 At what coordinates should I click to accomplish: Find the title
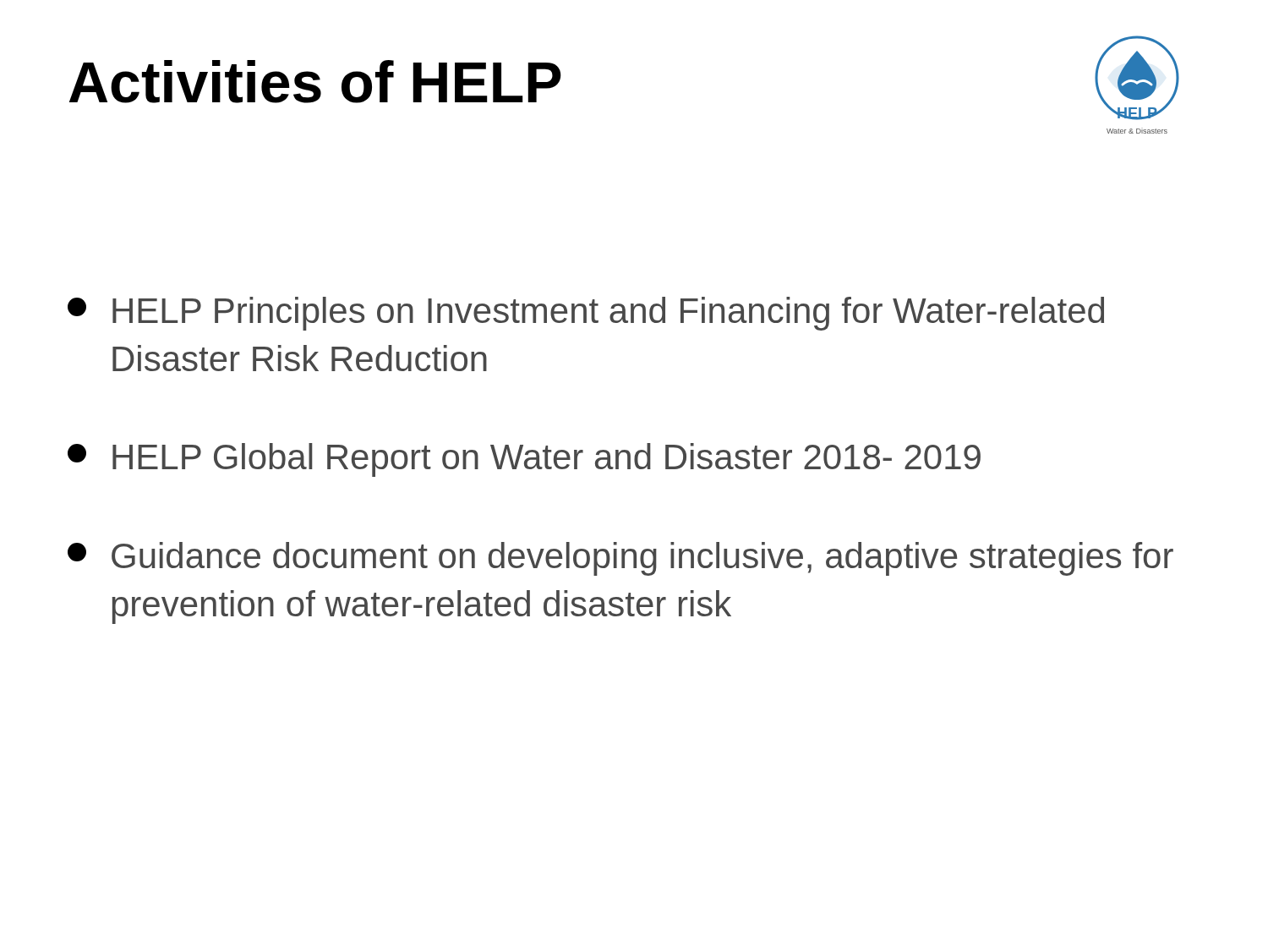tap(315, 82)
